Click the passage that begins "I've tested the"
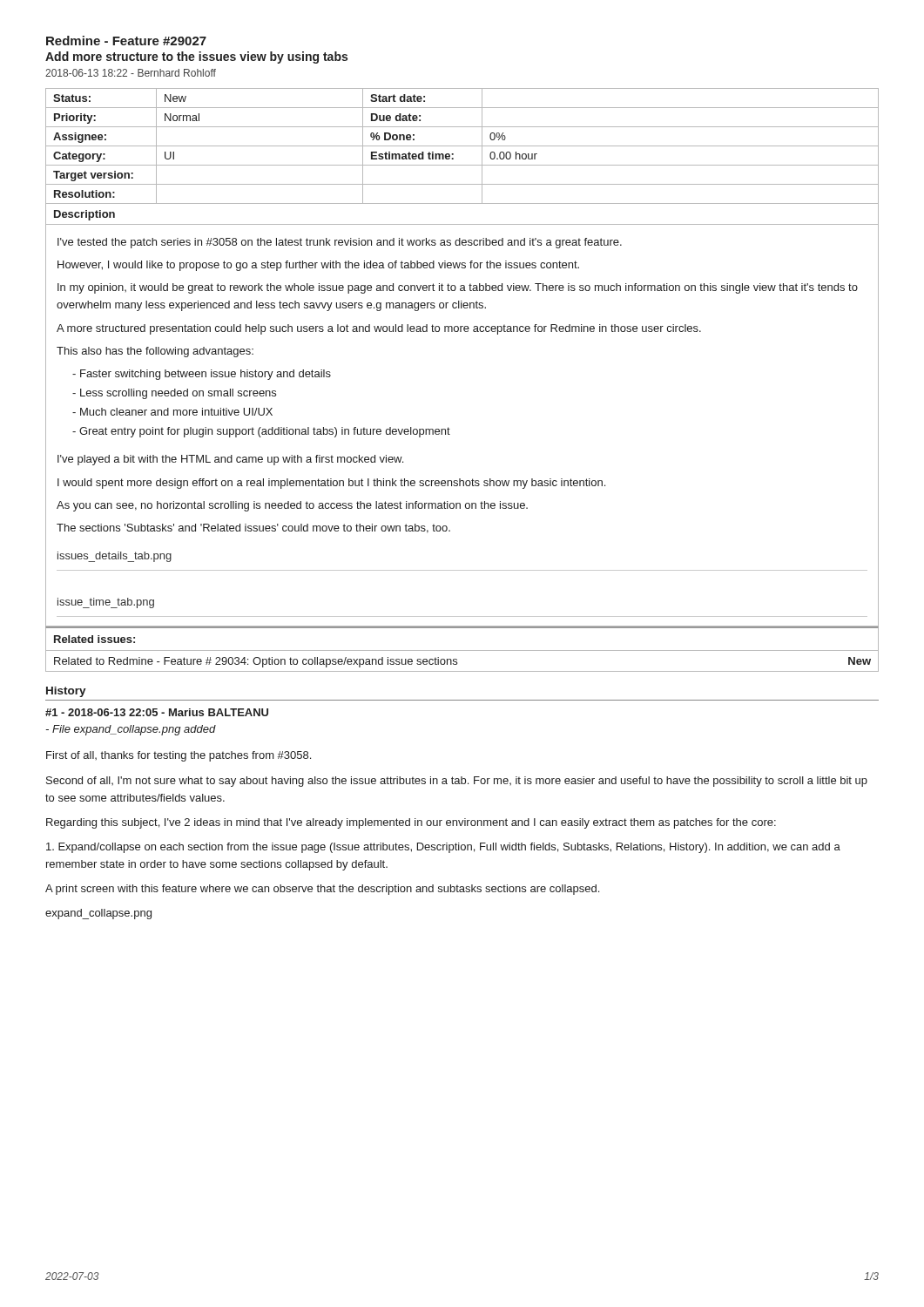Viewport: 924px width, 1307px height. tap(462, 285)
